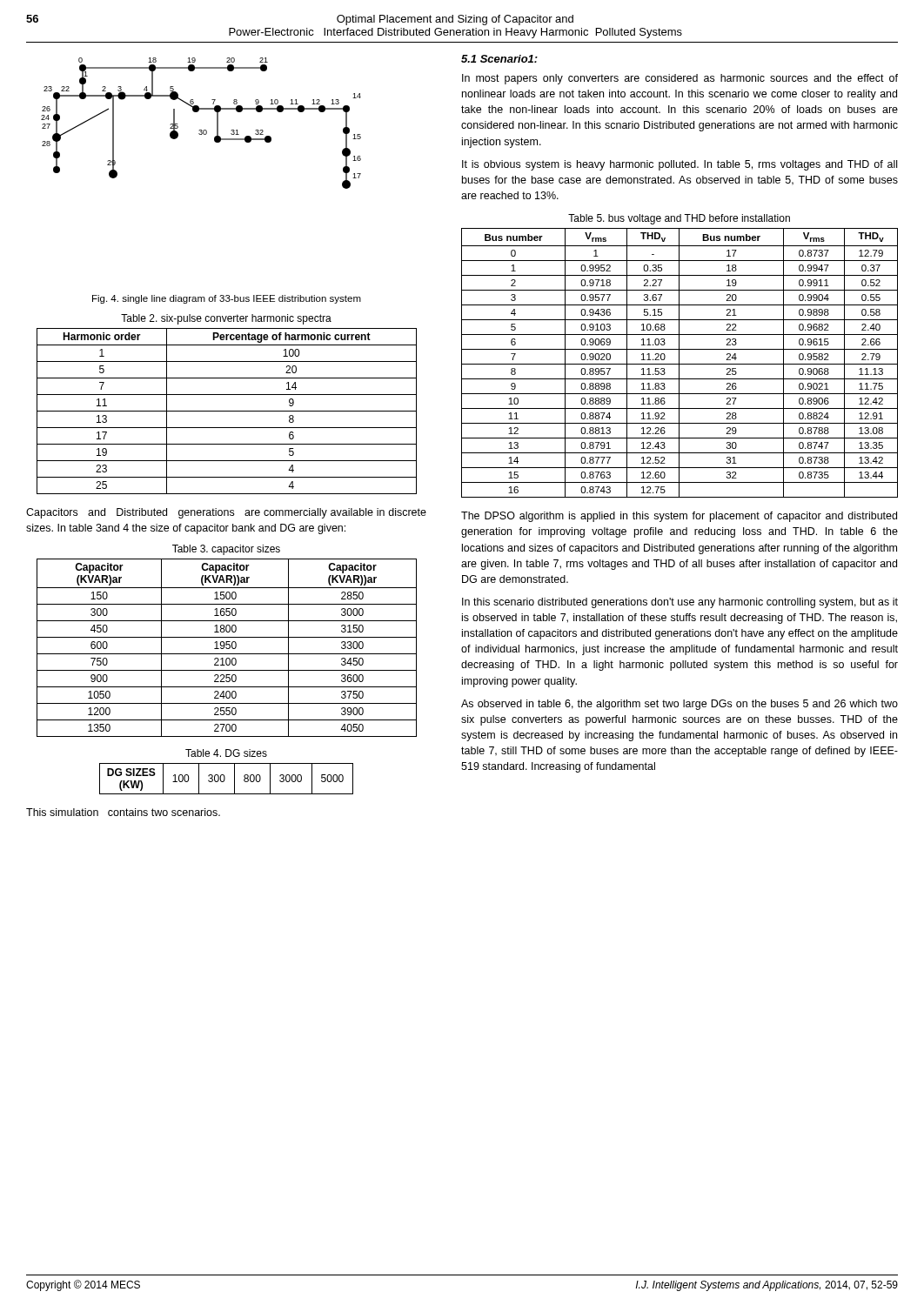Locate the text "5.1 Scenario1:"
Screen dimensions: 1305x924
(x=500, y=59)
